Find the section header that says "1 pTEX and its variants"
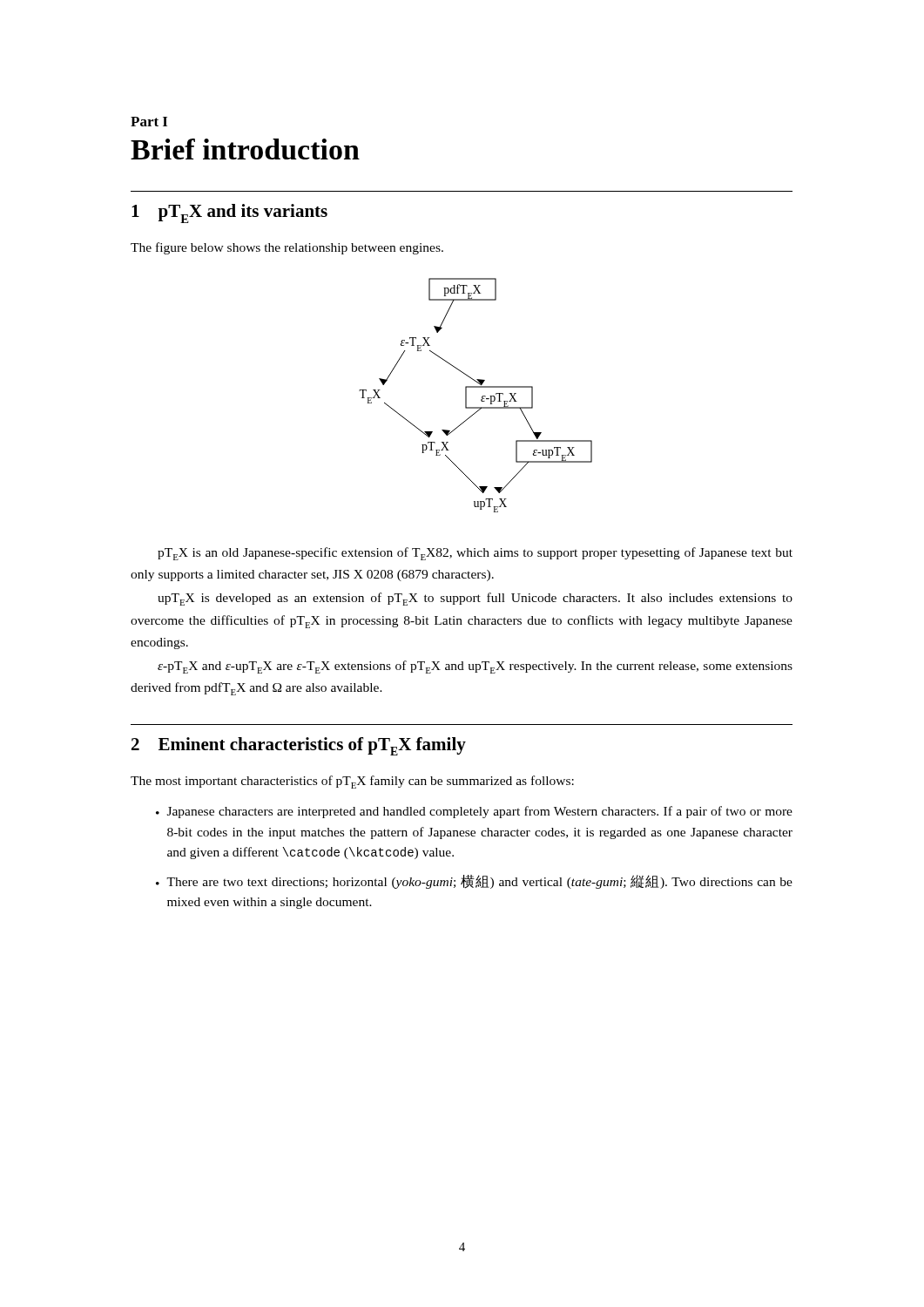 click(x=229, y=213)
